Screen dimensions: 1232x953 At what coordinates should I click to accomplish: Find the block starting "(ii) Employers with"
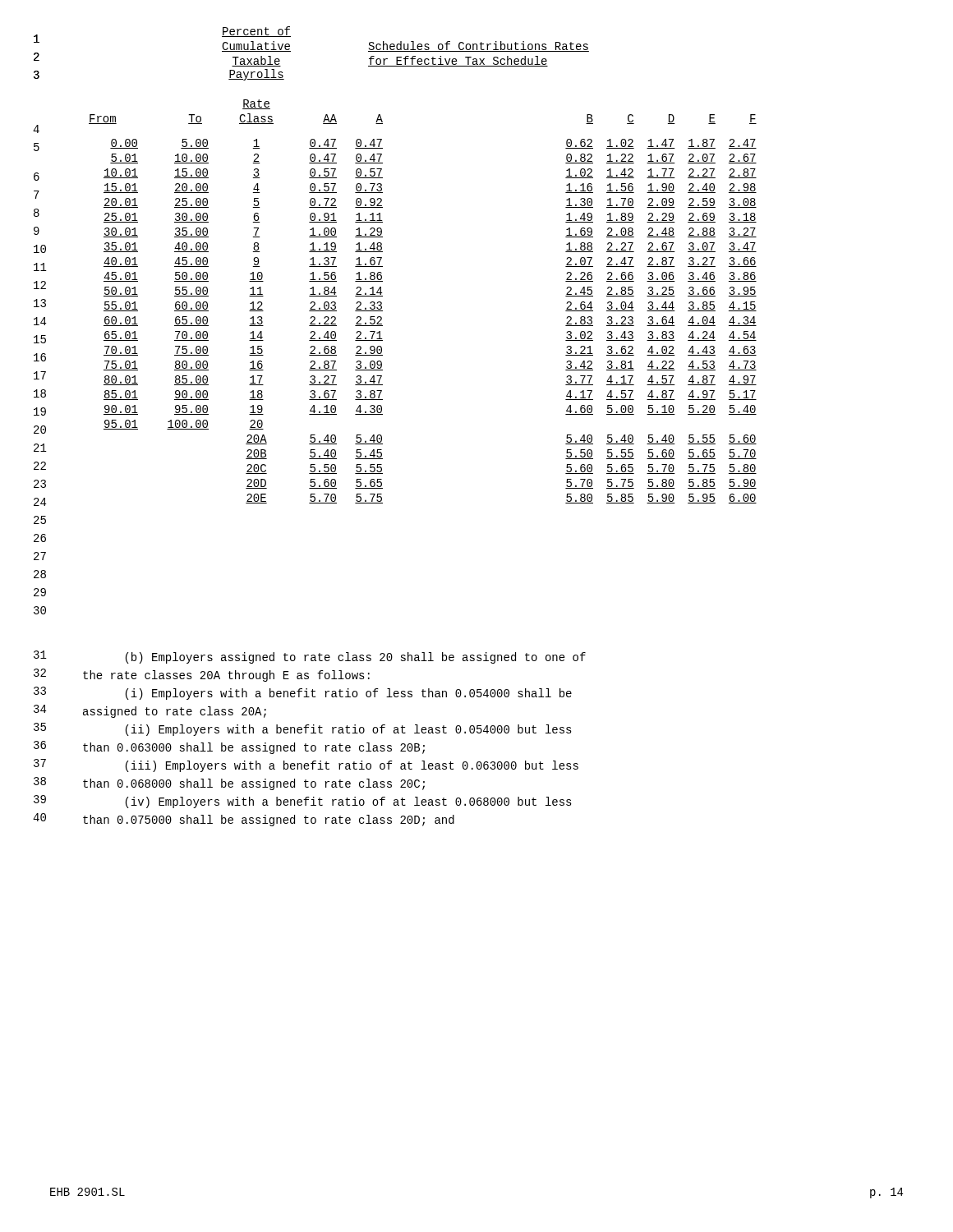coord(327,730)
